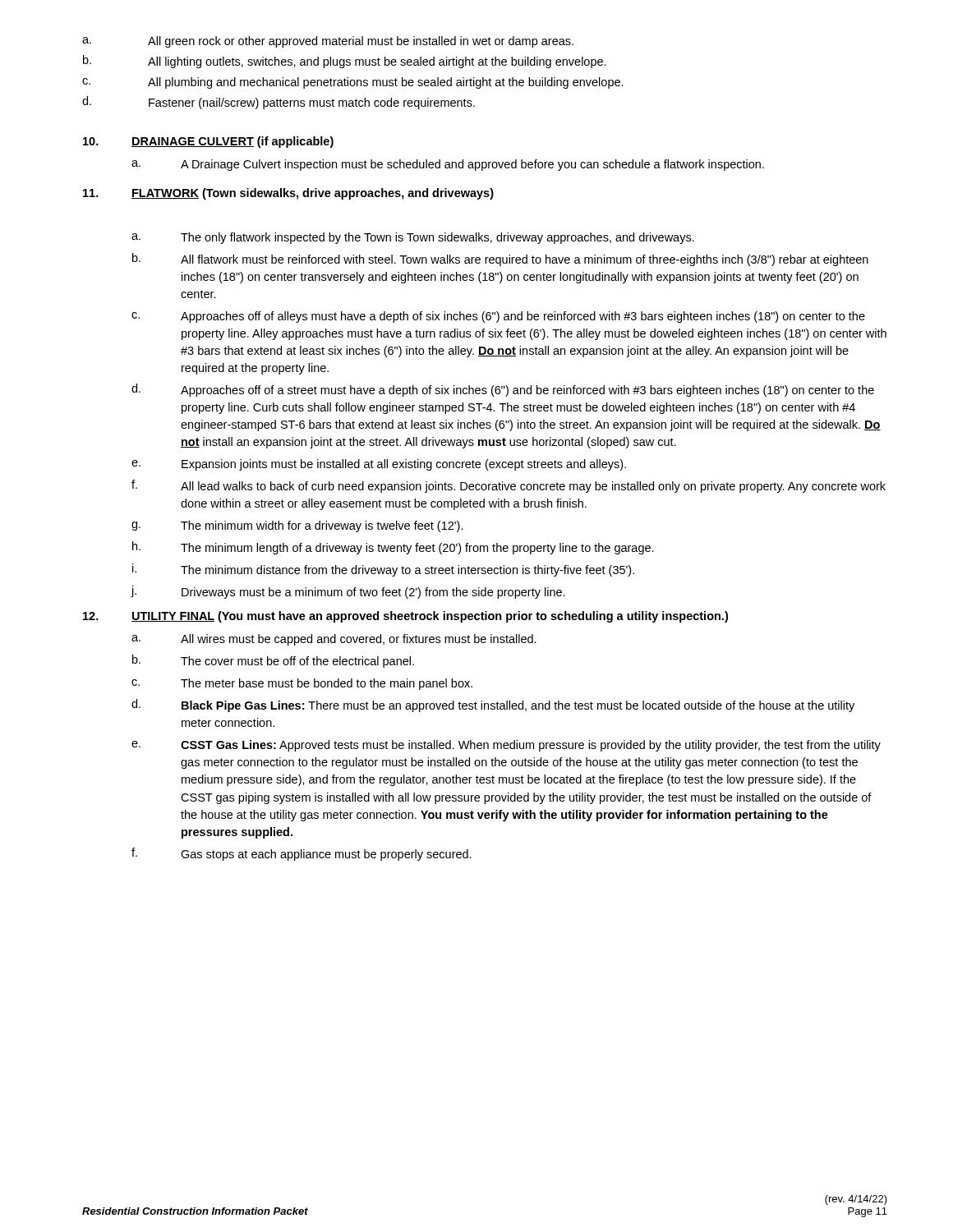Click on the text starting "f. All lead walks to back of curb"
Screen dimensions: 1232x953
509,496
